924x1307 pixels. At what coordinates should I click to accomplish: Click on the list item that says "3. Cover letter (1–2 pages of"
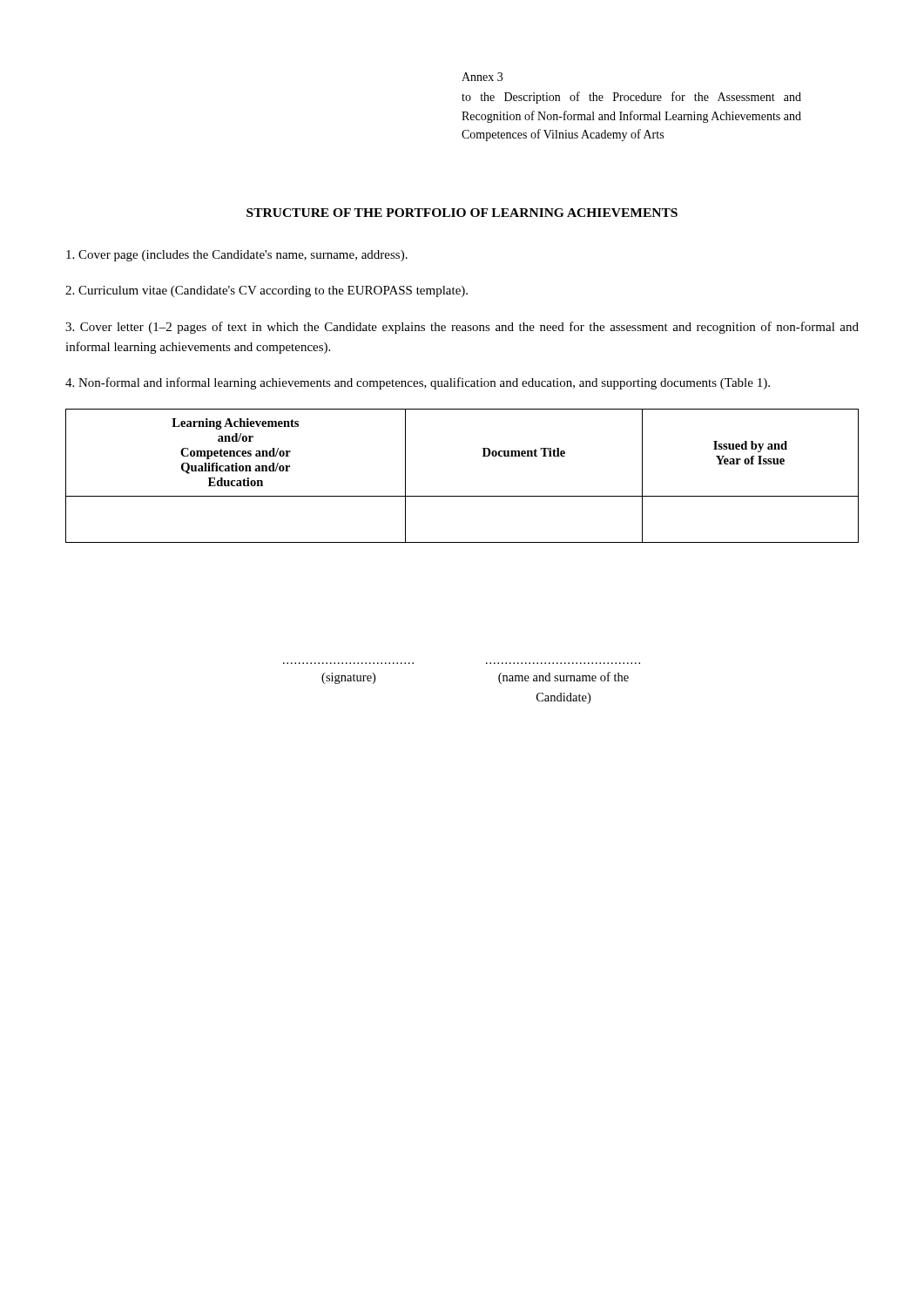pos(462,336)
